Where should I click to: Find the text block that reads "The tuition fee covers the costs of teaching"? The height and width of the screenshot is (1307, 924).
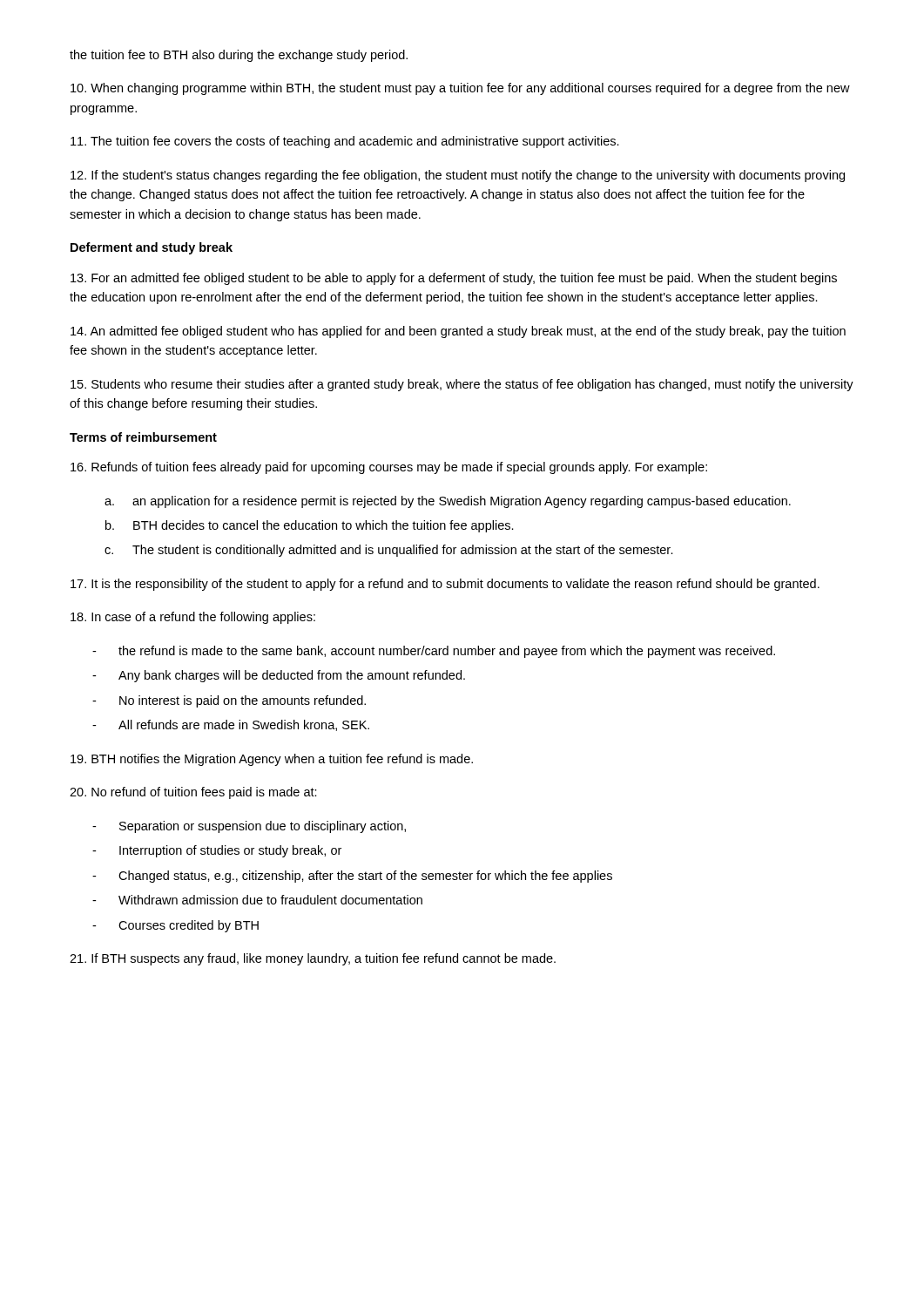(x=345, y=141)
